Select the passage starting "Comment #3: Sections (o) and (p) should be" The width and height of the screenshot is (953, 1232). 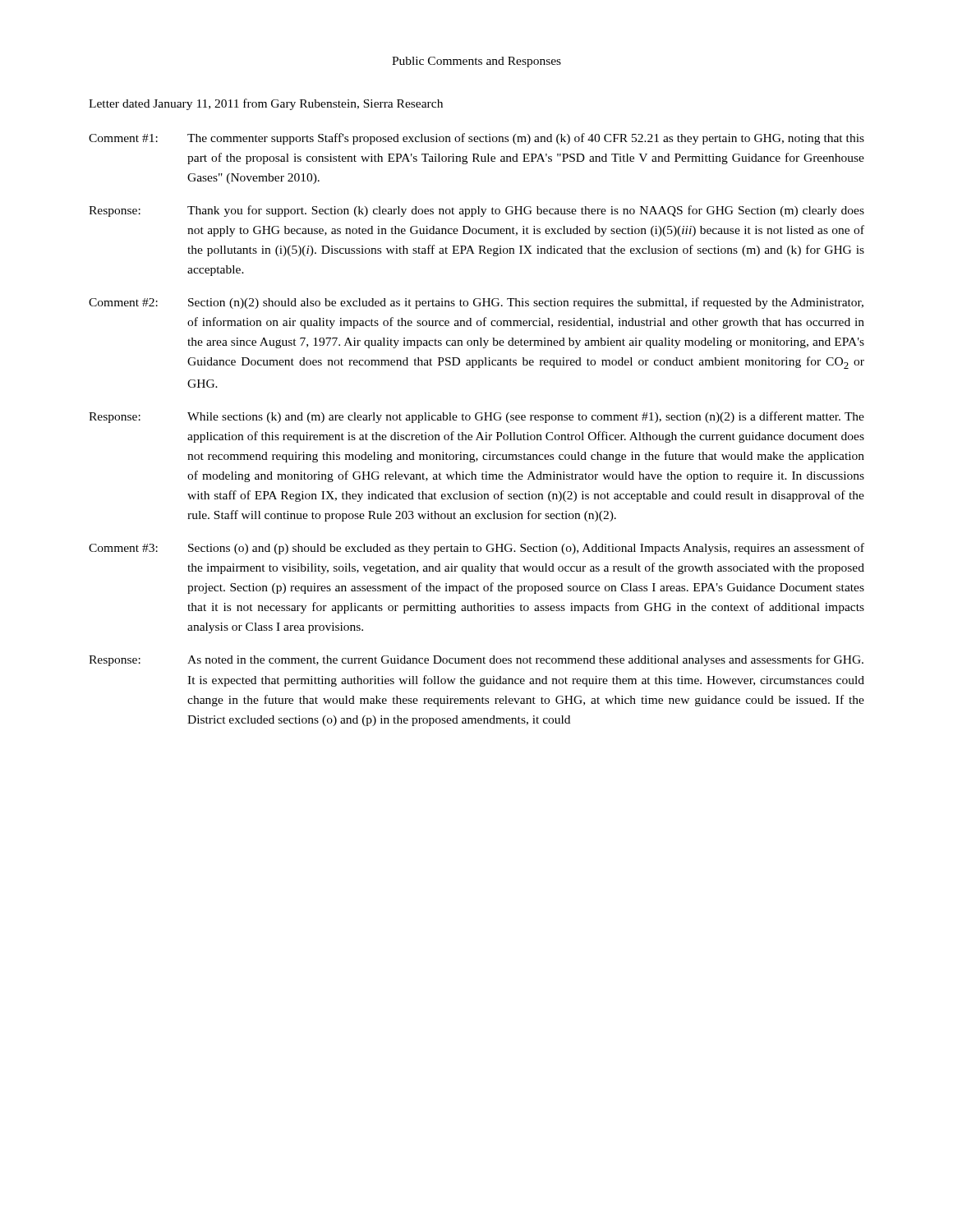point(476,588)
